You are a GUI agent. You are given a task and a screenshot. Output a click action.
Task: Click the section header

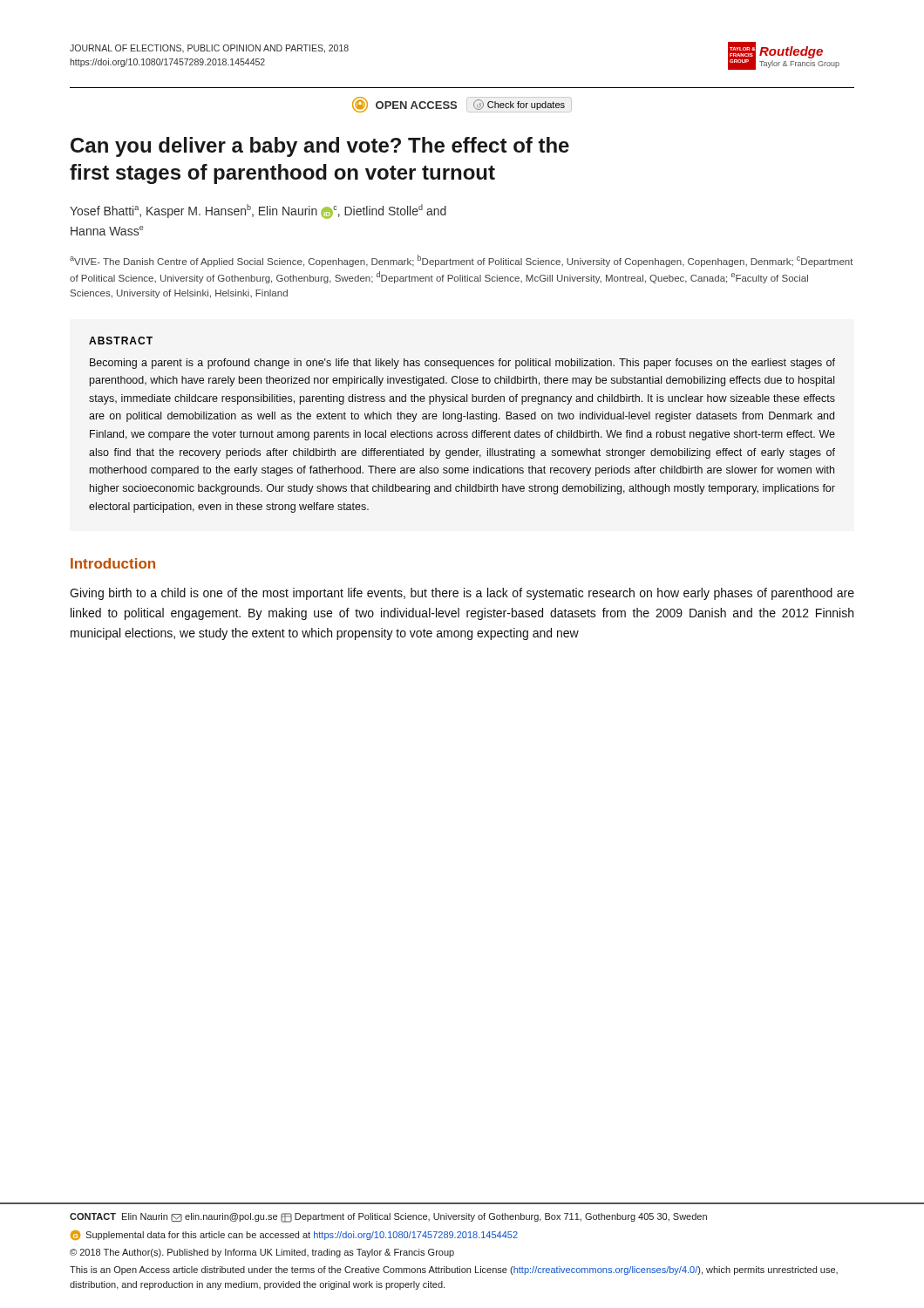[x=113, y=564]
